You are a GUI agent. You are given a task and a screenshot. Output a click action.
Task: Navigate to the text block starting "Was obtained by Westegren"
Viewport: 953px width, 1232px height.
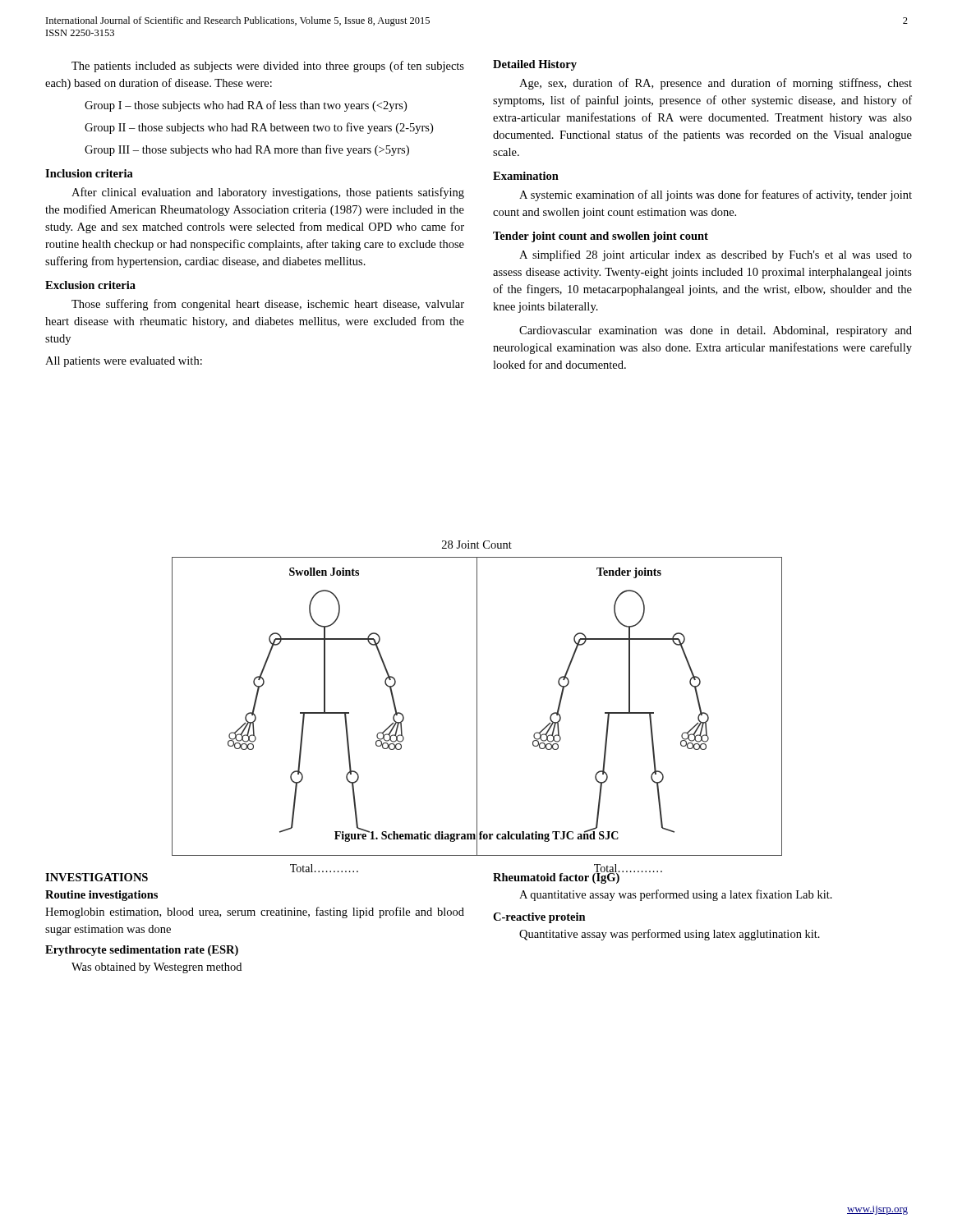pyautogui.click(x=157, y=968)
